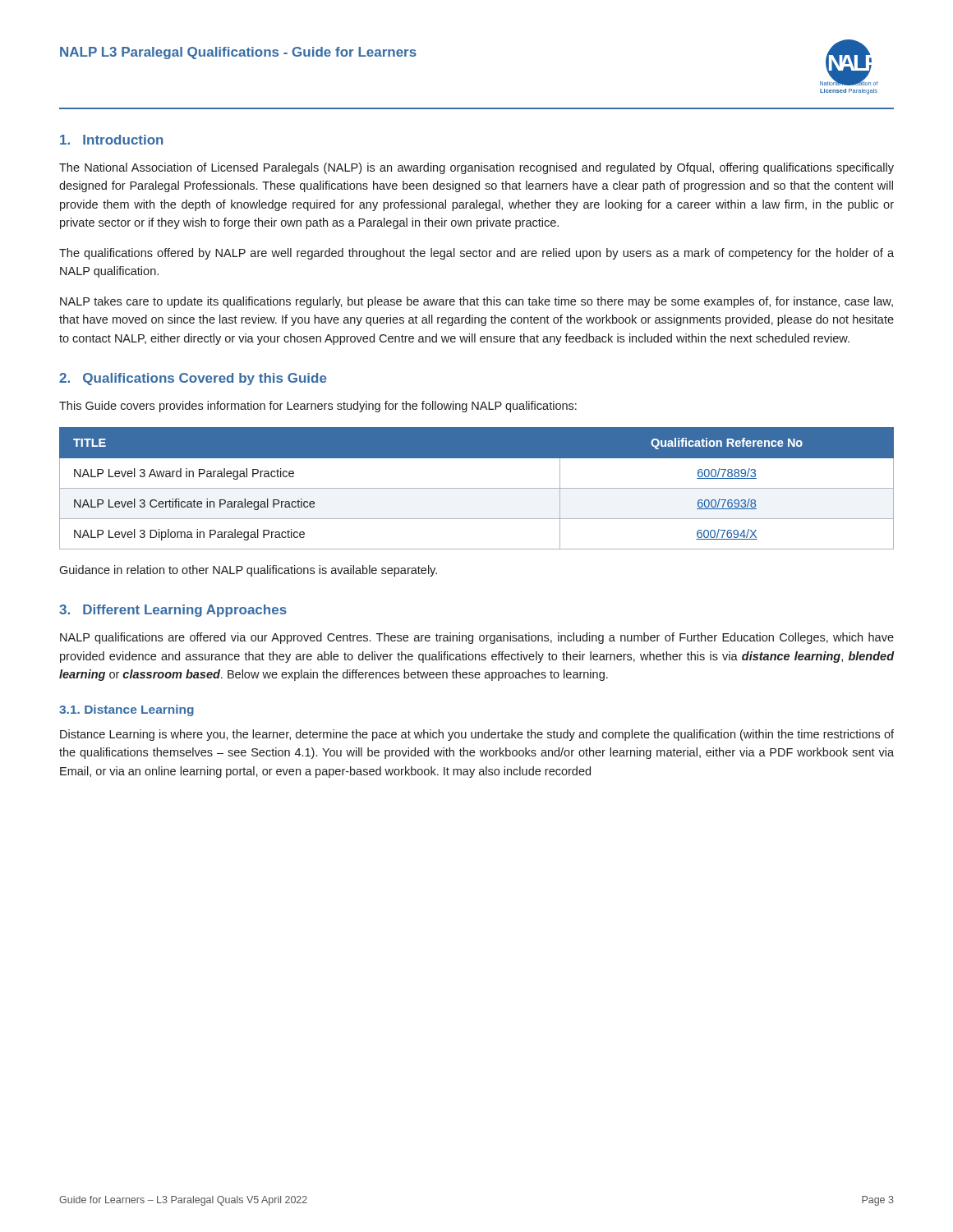Find the text block with the text "The qualifications offered by NALP are well"

point(476,262)
